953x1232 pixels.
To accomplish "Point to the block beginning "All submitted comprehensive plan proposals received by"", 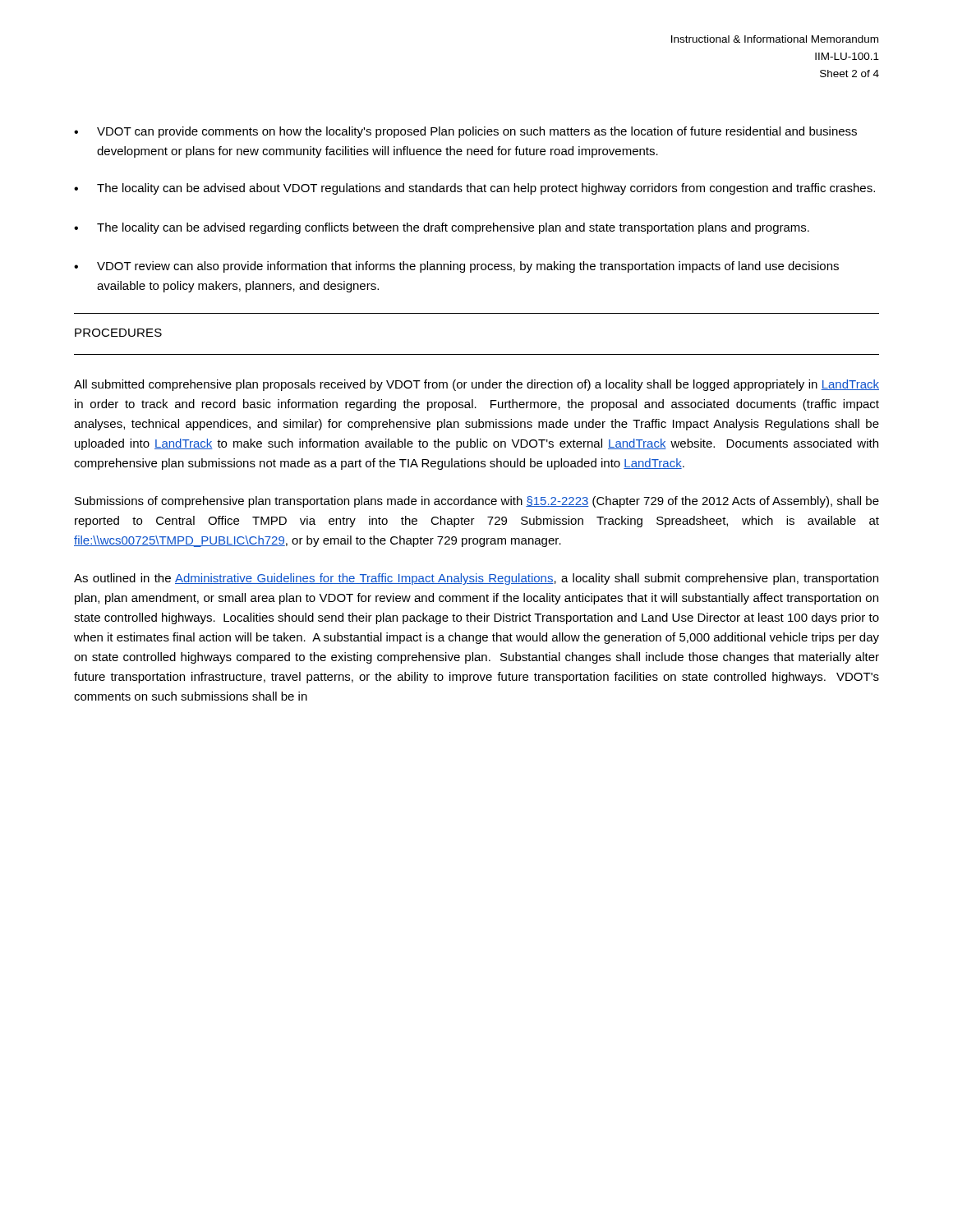I will pyautogui.click(x=476, y=424).
